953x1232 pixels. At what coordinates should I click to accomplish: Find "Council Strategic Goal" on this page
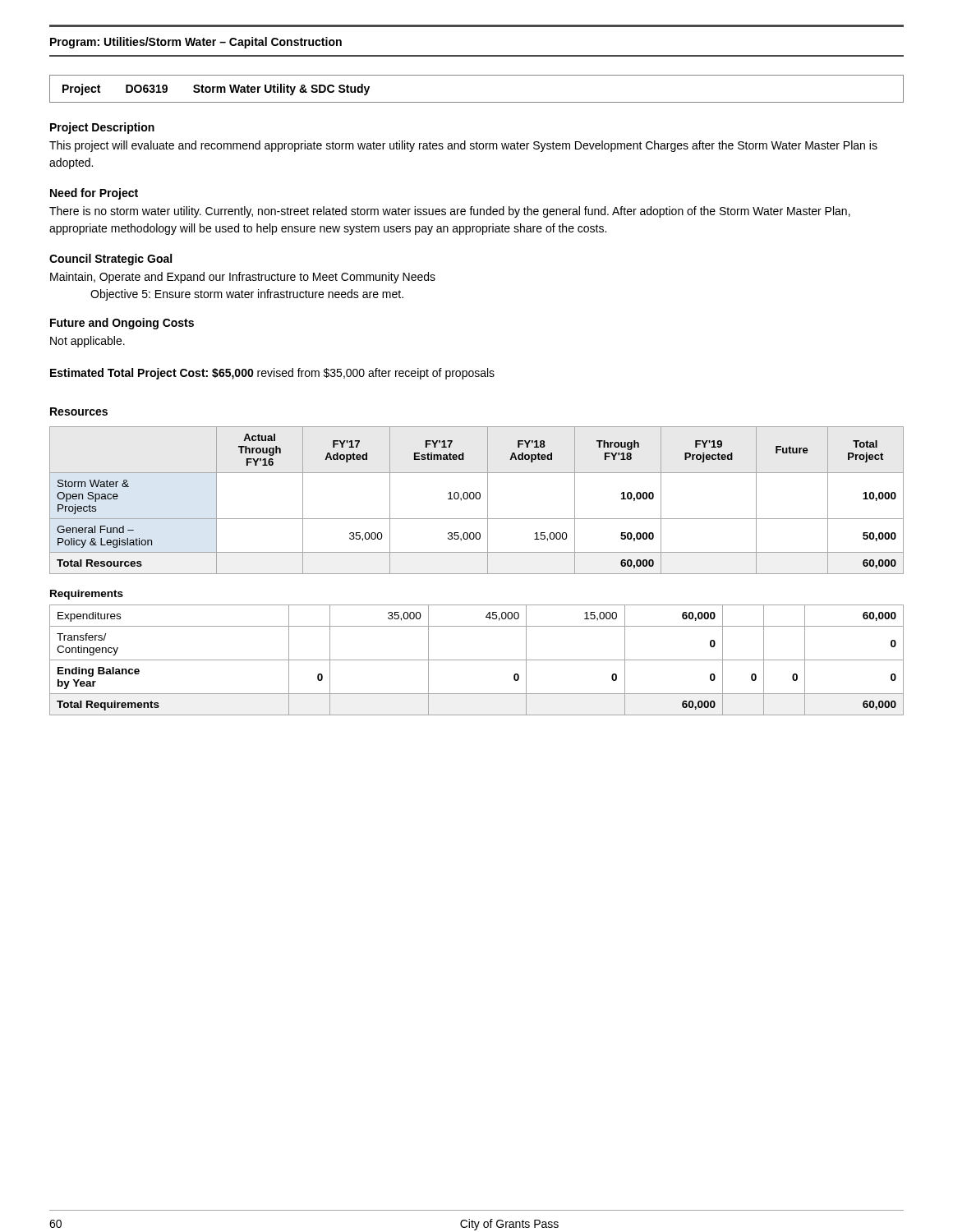111,259
